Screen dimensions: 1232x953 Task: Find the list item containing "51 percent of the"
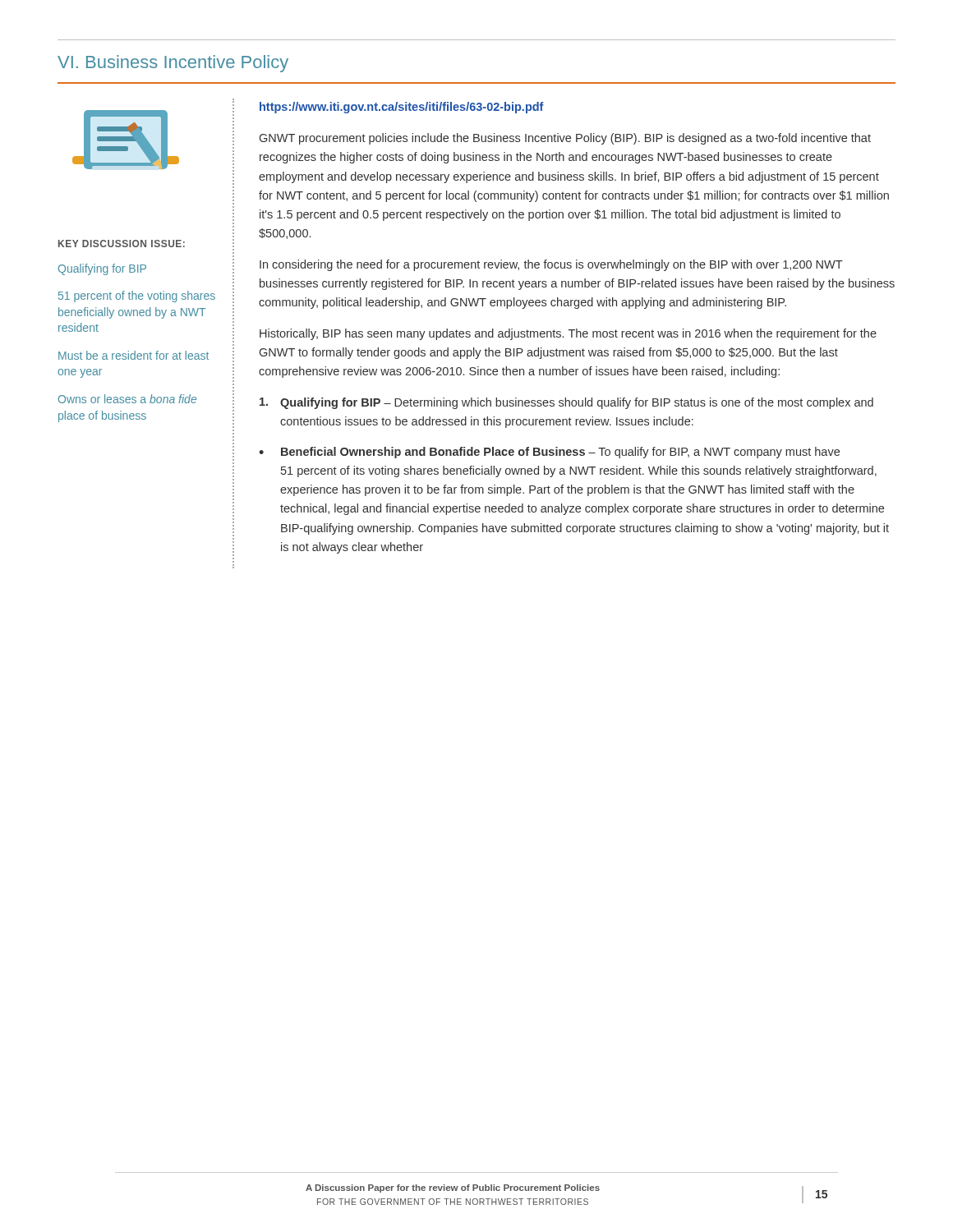[x=138, y=312]
